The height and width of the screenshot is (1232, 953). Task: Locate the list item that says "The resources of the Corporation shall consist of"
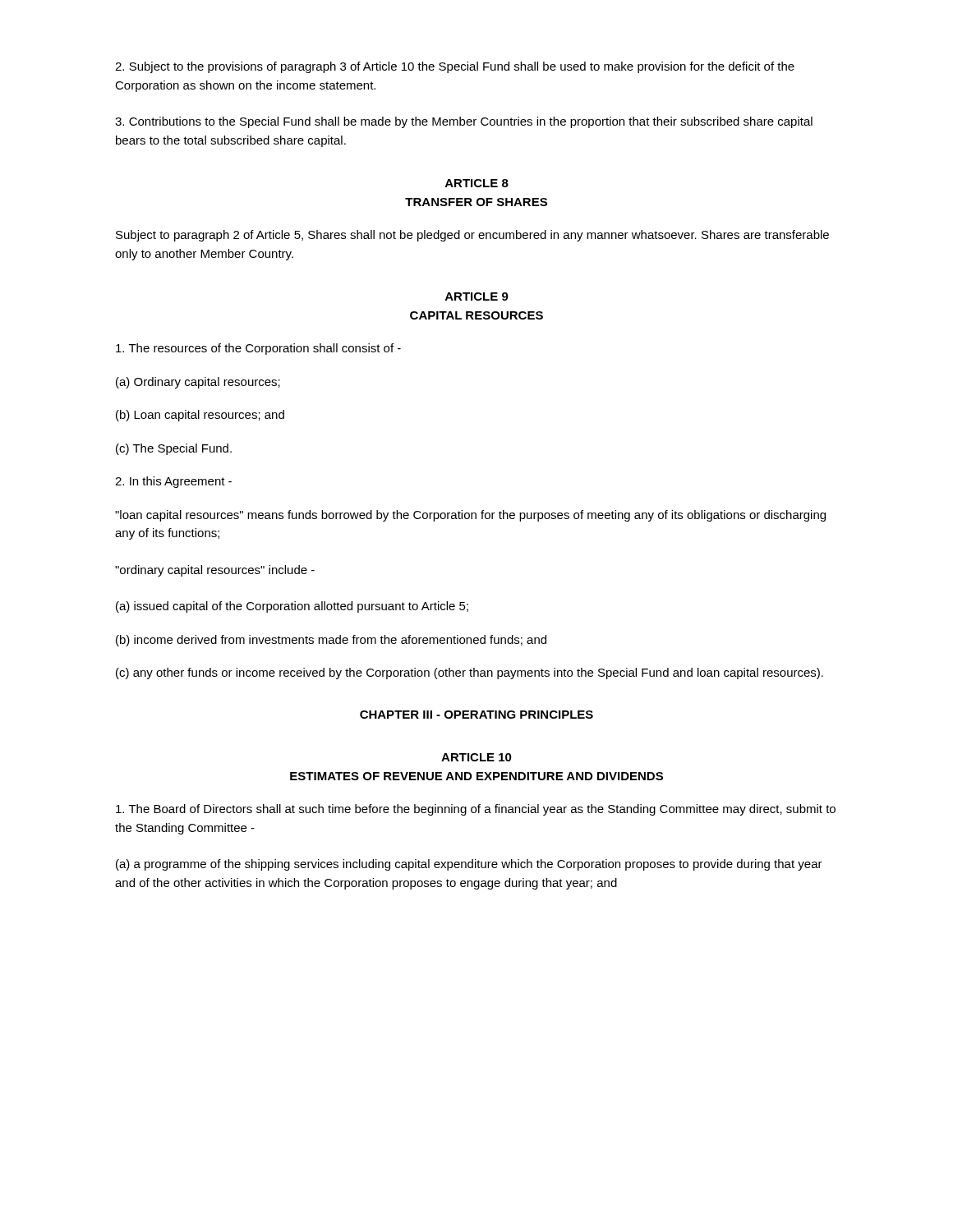(x=258, y=348)
